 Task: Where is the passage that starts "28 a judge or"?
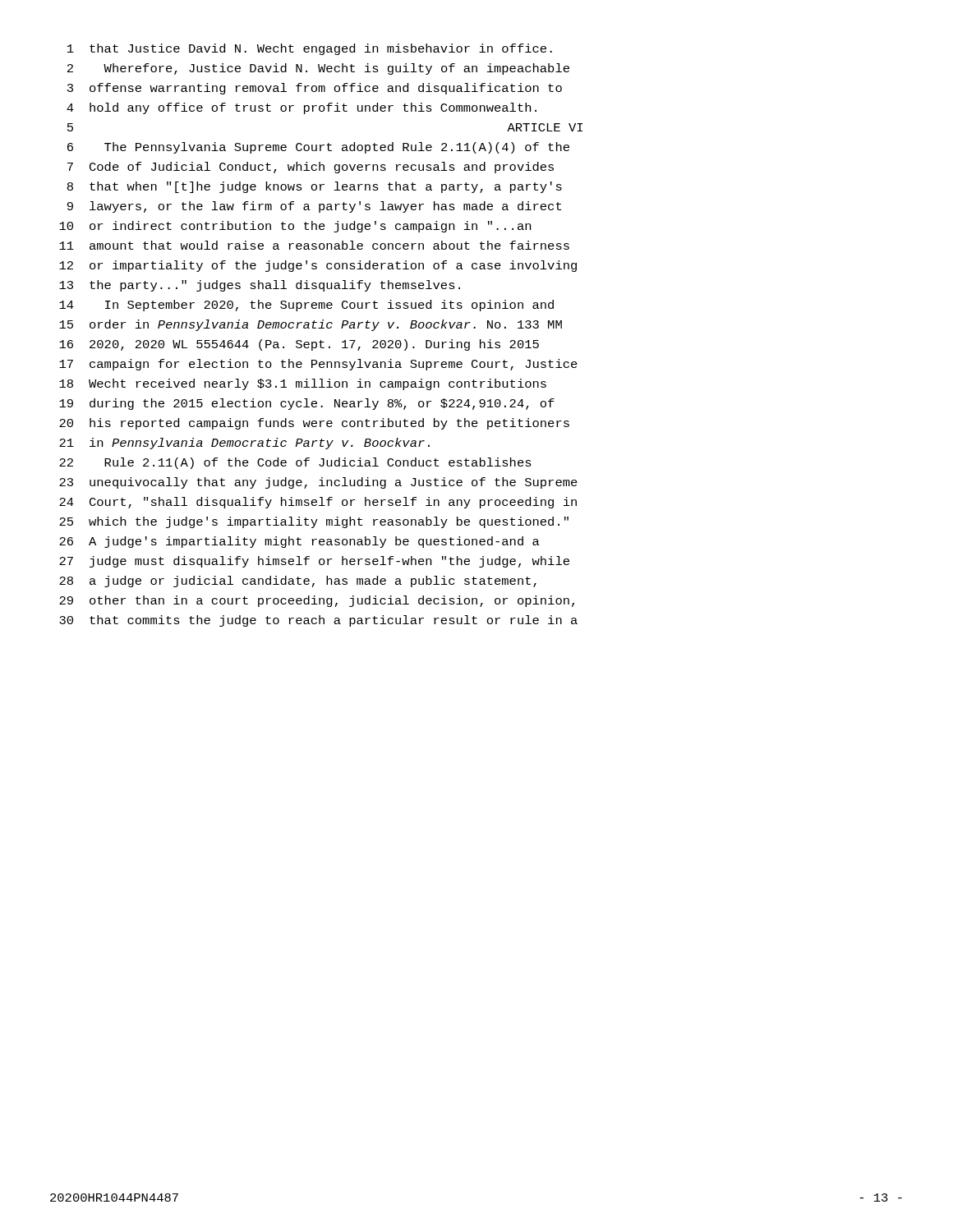294,582
